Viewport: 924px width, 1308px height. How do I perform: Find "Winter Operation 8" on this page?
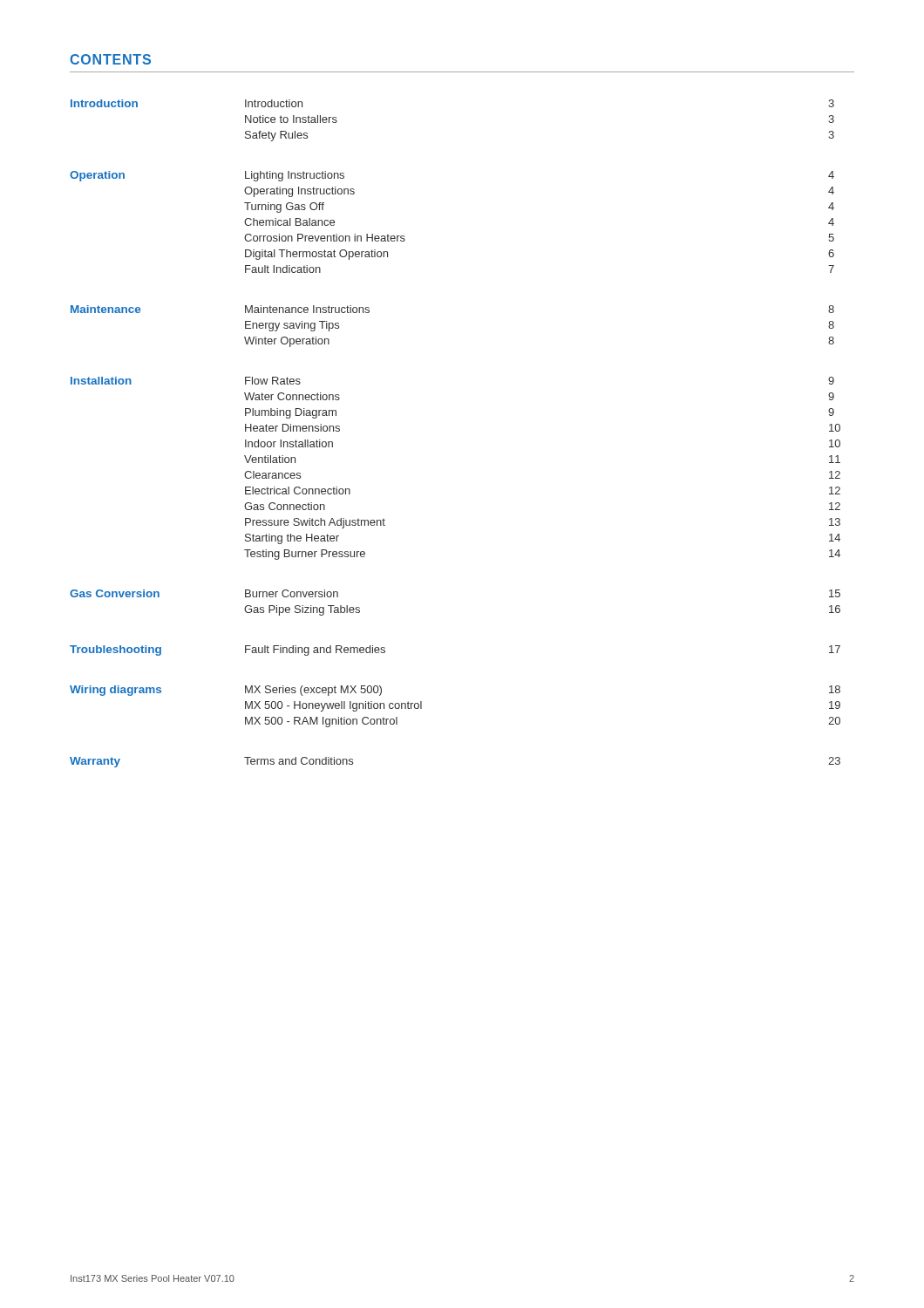pyautogui.click(x=283, y=343)
